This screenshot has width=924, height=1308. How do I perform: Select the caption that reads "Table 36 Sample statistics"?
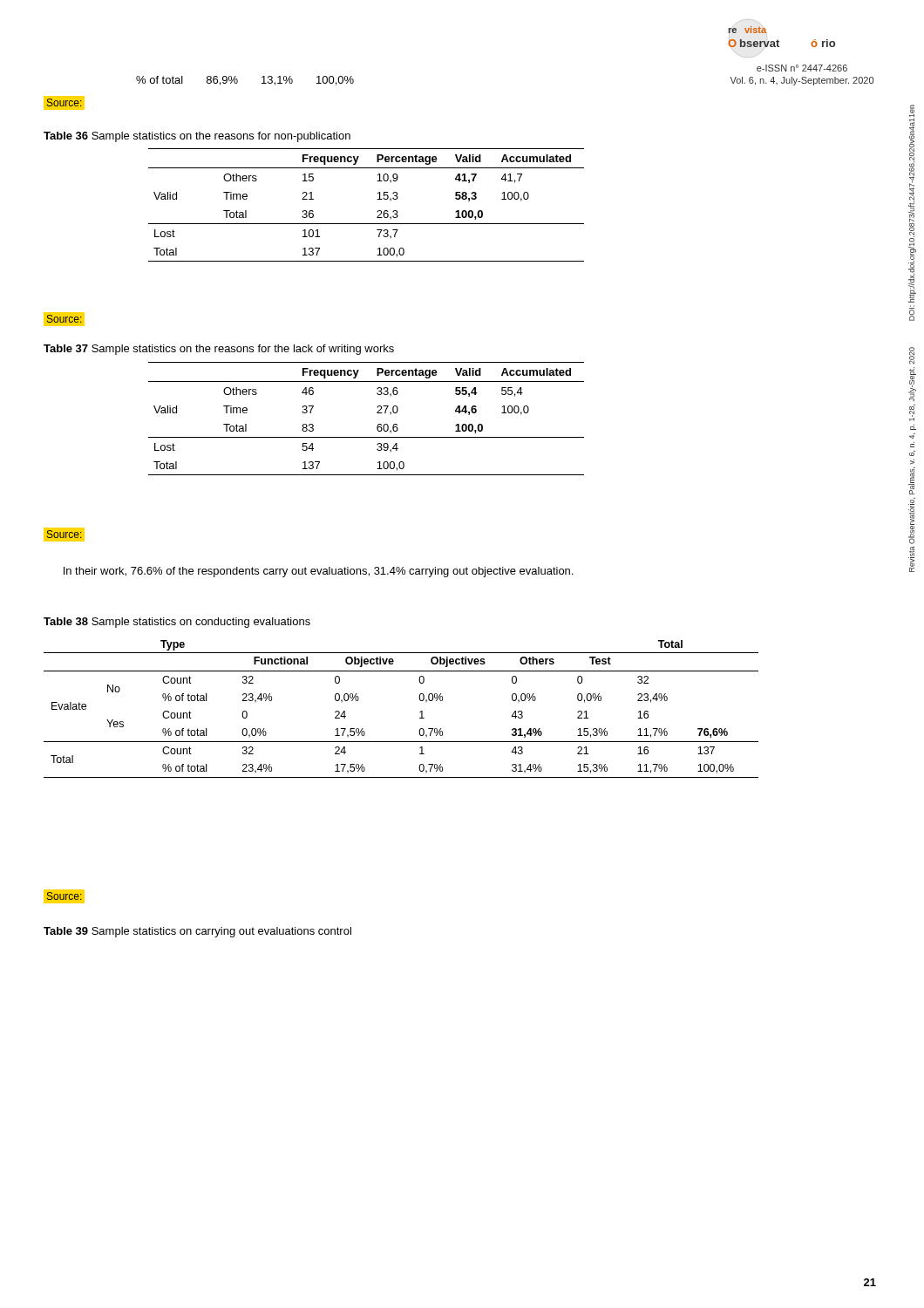(197, 136)
